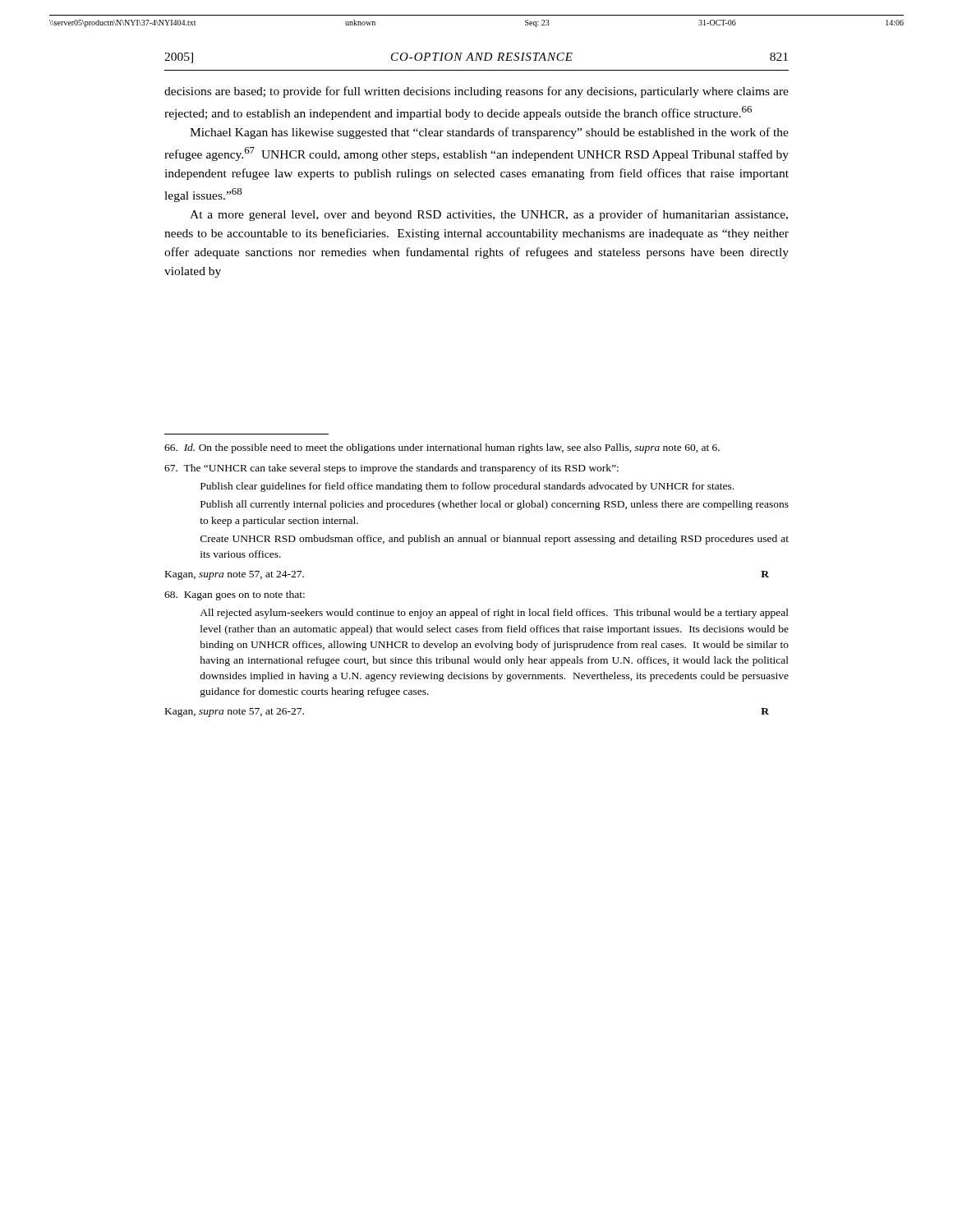Image resolution: width=953 pixels, height=1232 pixels.
Task: Locate the text block that reads "At a more general"
Action: (x=476, y=242)
